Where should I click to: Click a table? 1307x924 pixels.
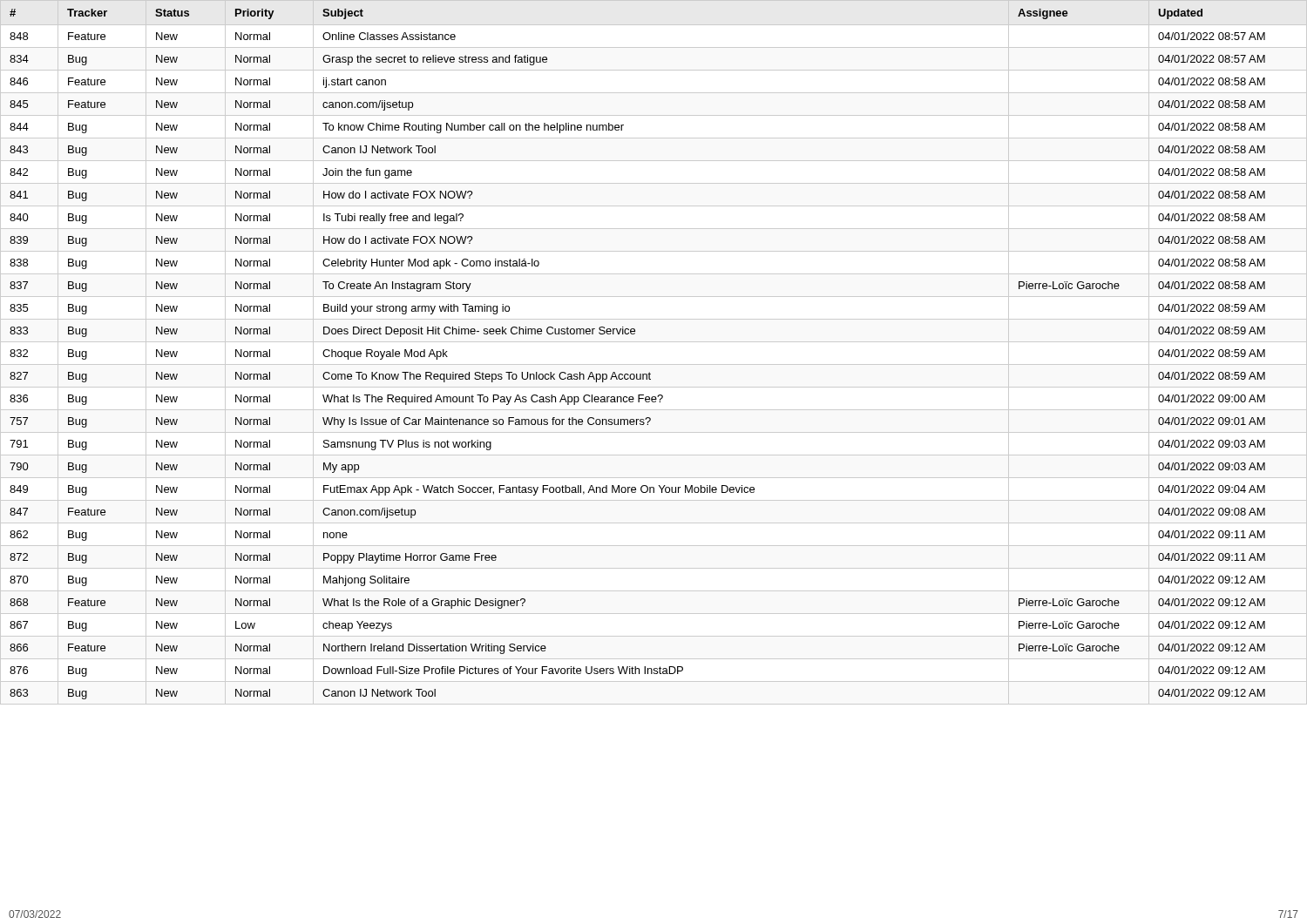654,352
